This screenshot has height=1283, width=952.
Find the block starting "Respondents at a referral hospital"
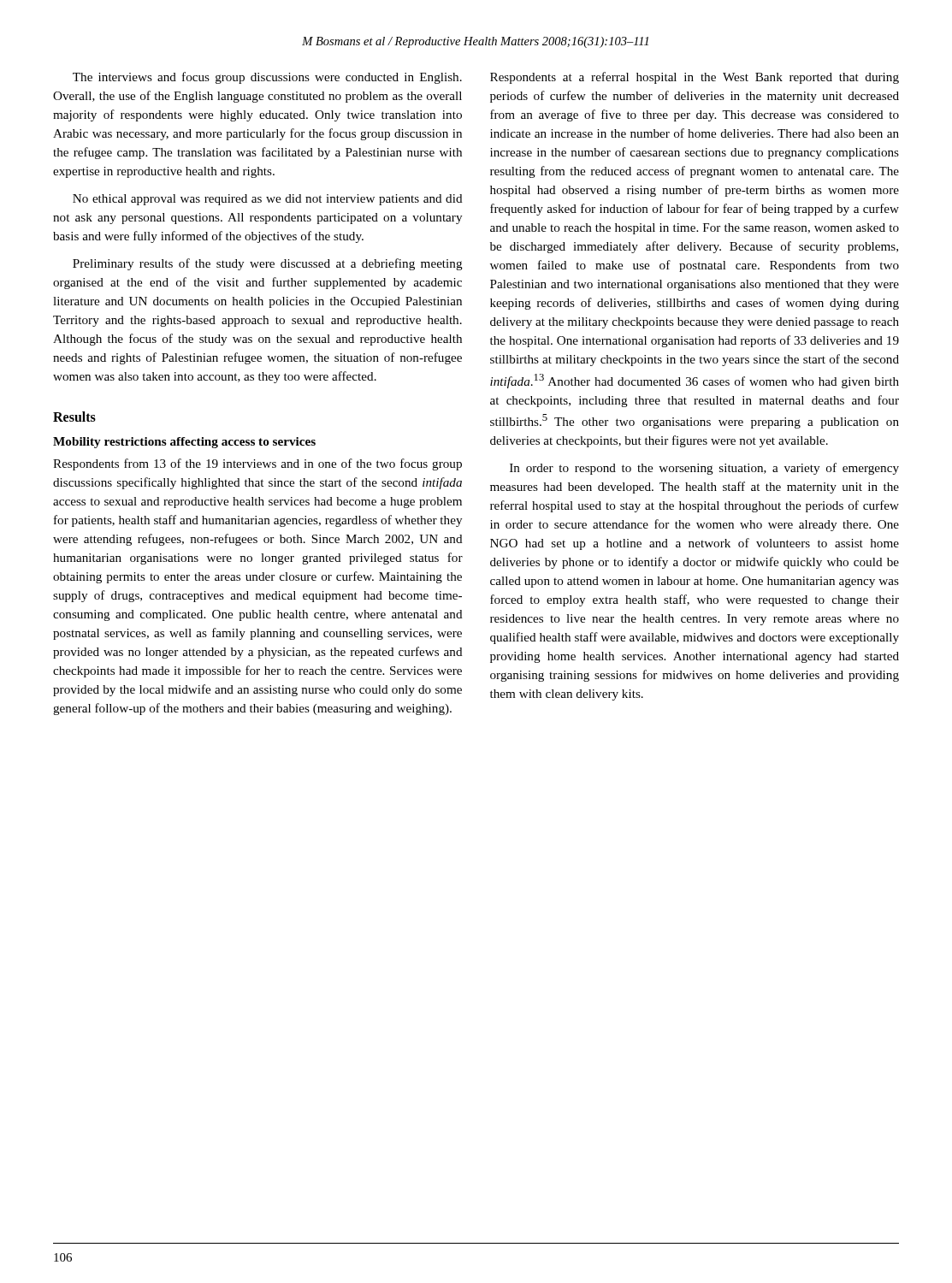tap(694, 385)
